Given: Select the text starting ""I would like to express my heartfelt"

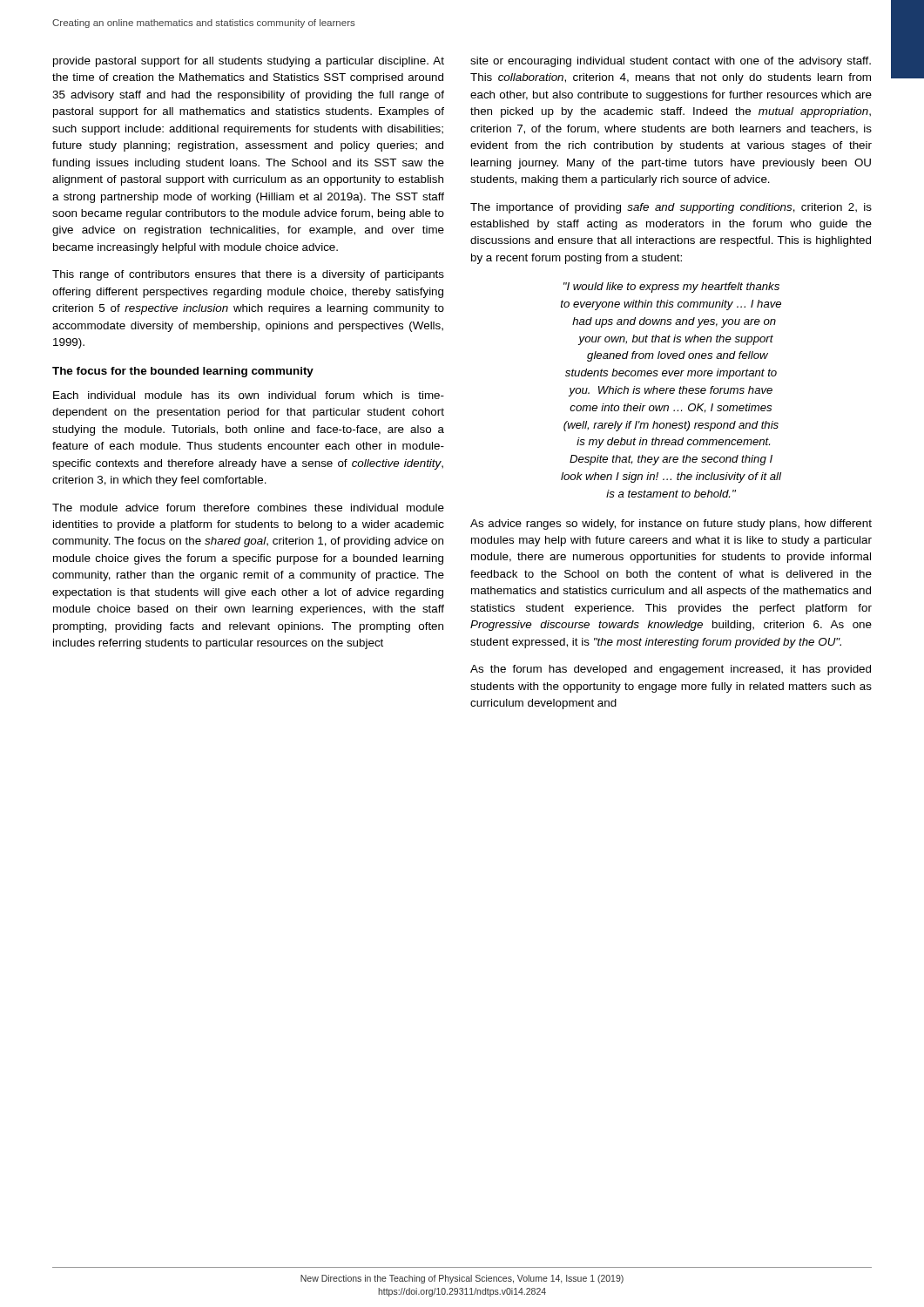Looking at the screenshot, I should (x=671, y=390).
